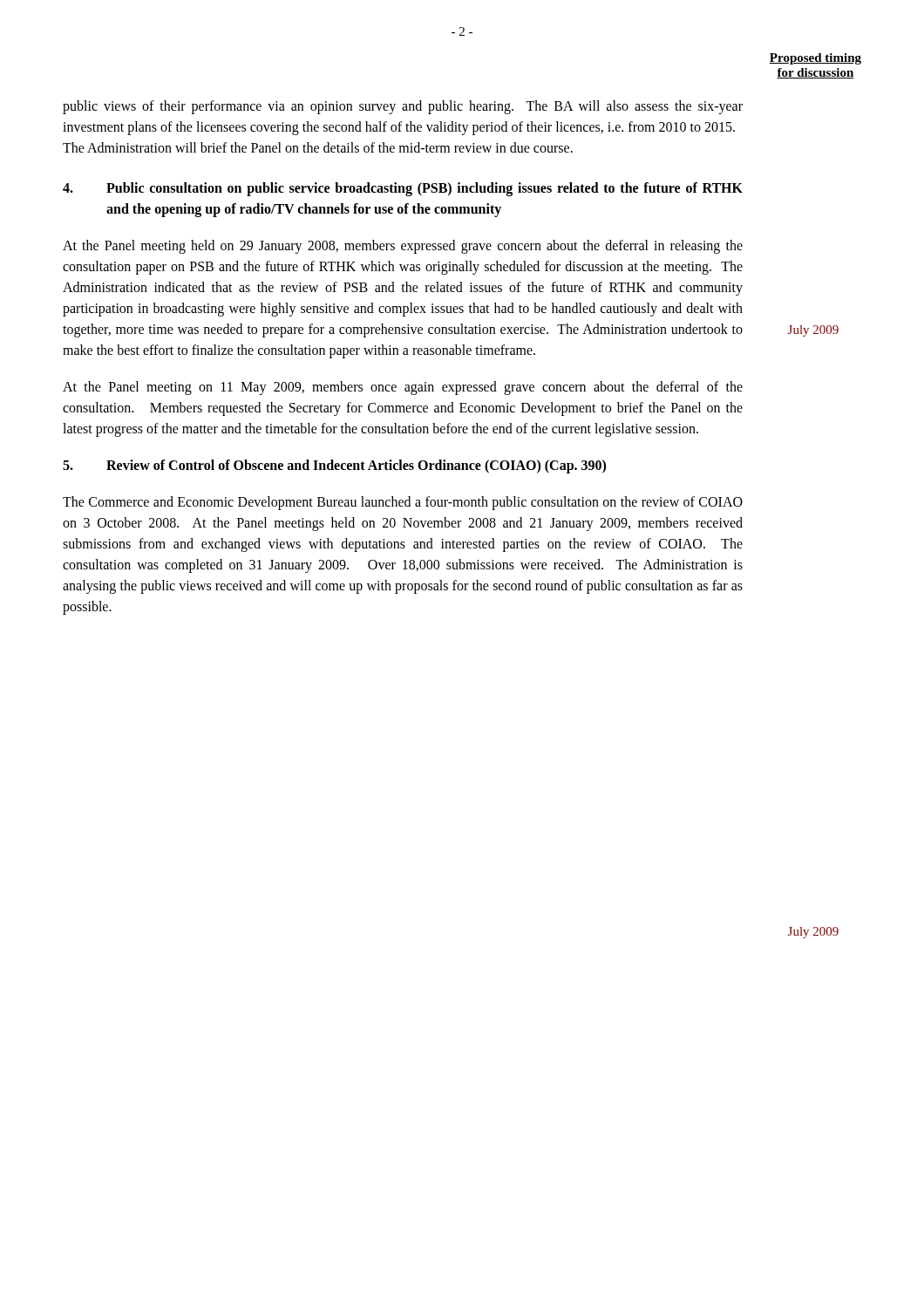Screen dimensions: 1308x924
Task: Locate the block of text that opens with "public views of"
Action: pyautogui.click(x=403, y=127)
